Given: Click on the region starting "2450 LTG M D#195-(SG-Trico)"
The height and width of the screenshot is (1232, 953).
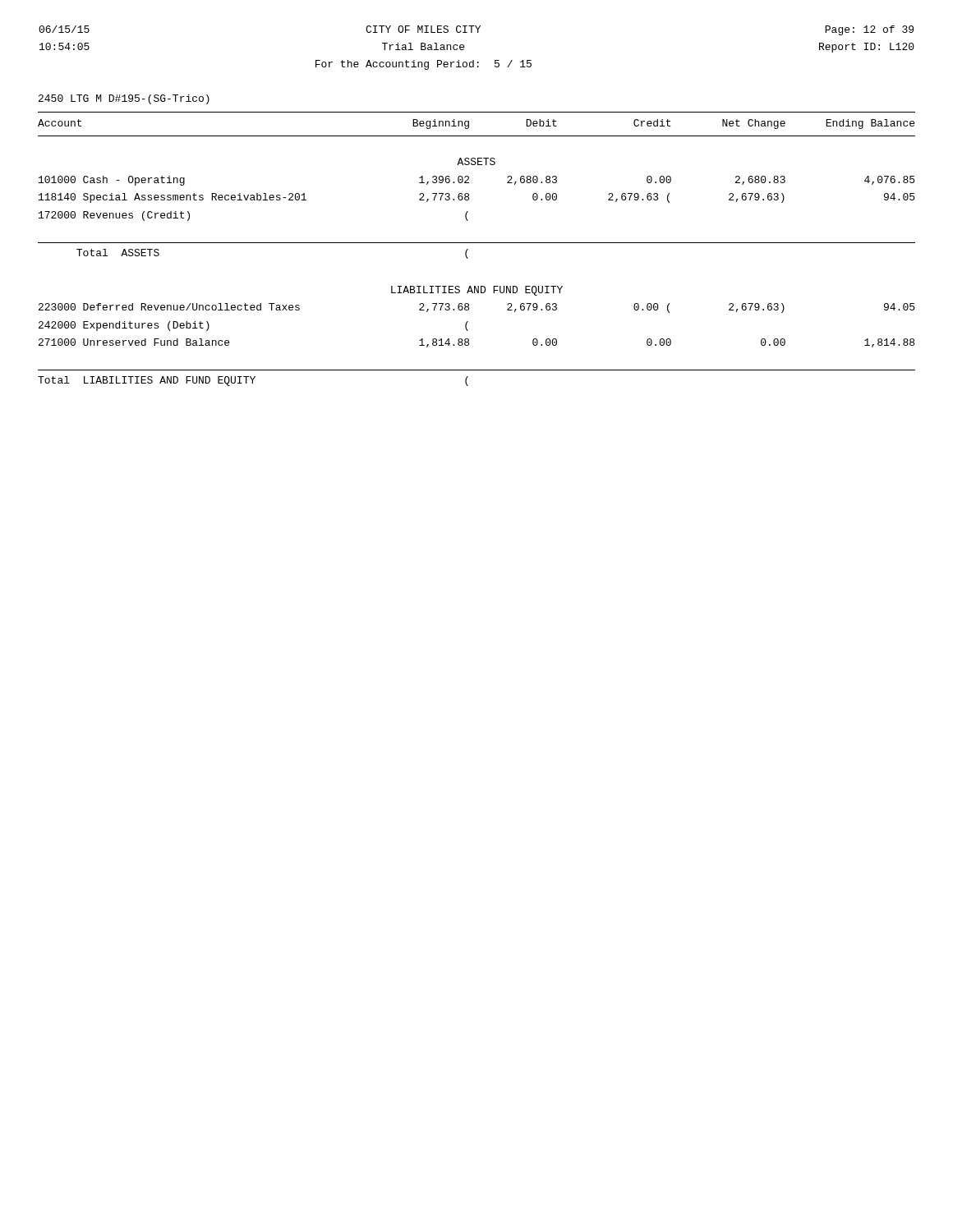Looking at the screenshot, I should coord(119,96).
